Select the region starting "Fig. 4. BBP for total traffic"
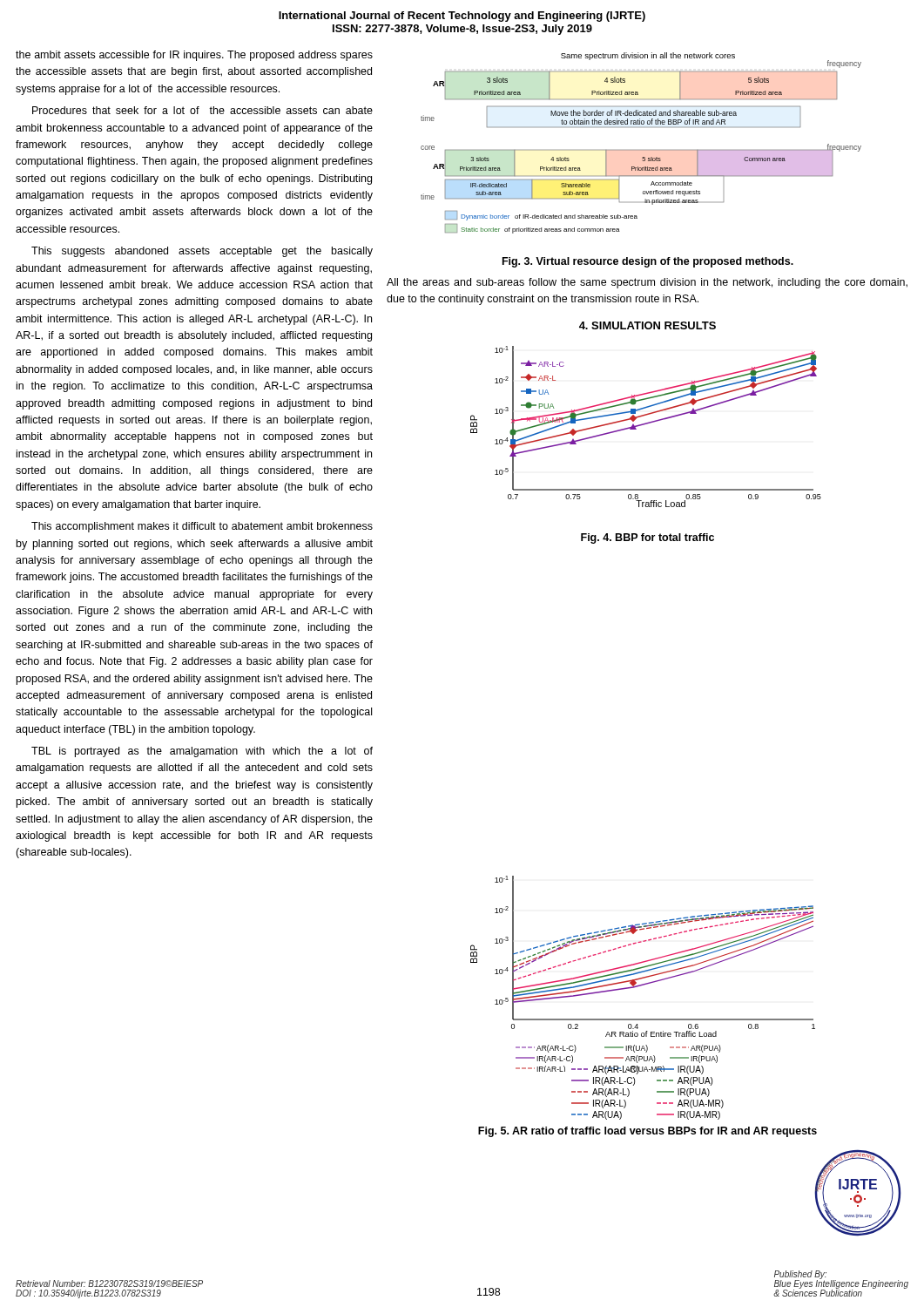This screenshot has height=1307, width=924. point(647,537)
